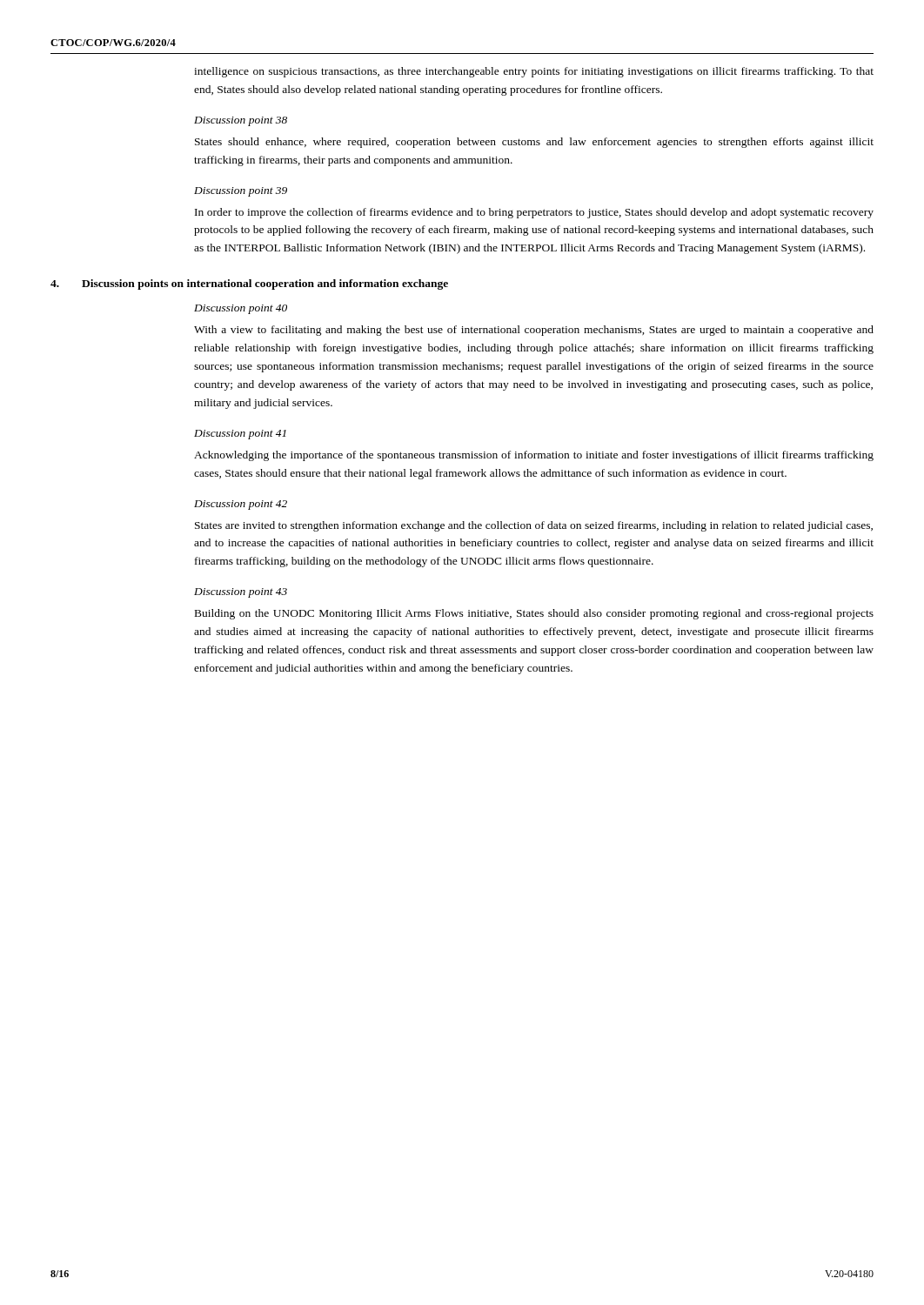Image resolution: width=924 pixels, height=1305 pixels.
Task: Locate the section header with the text "4. Discussion points"
Action: tap(249, 284)
